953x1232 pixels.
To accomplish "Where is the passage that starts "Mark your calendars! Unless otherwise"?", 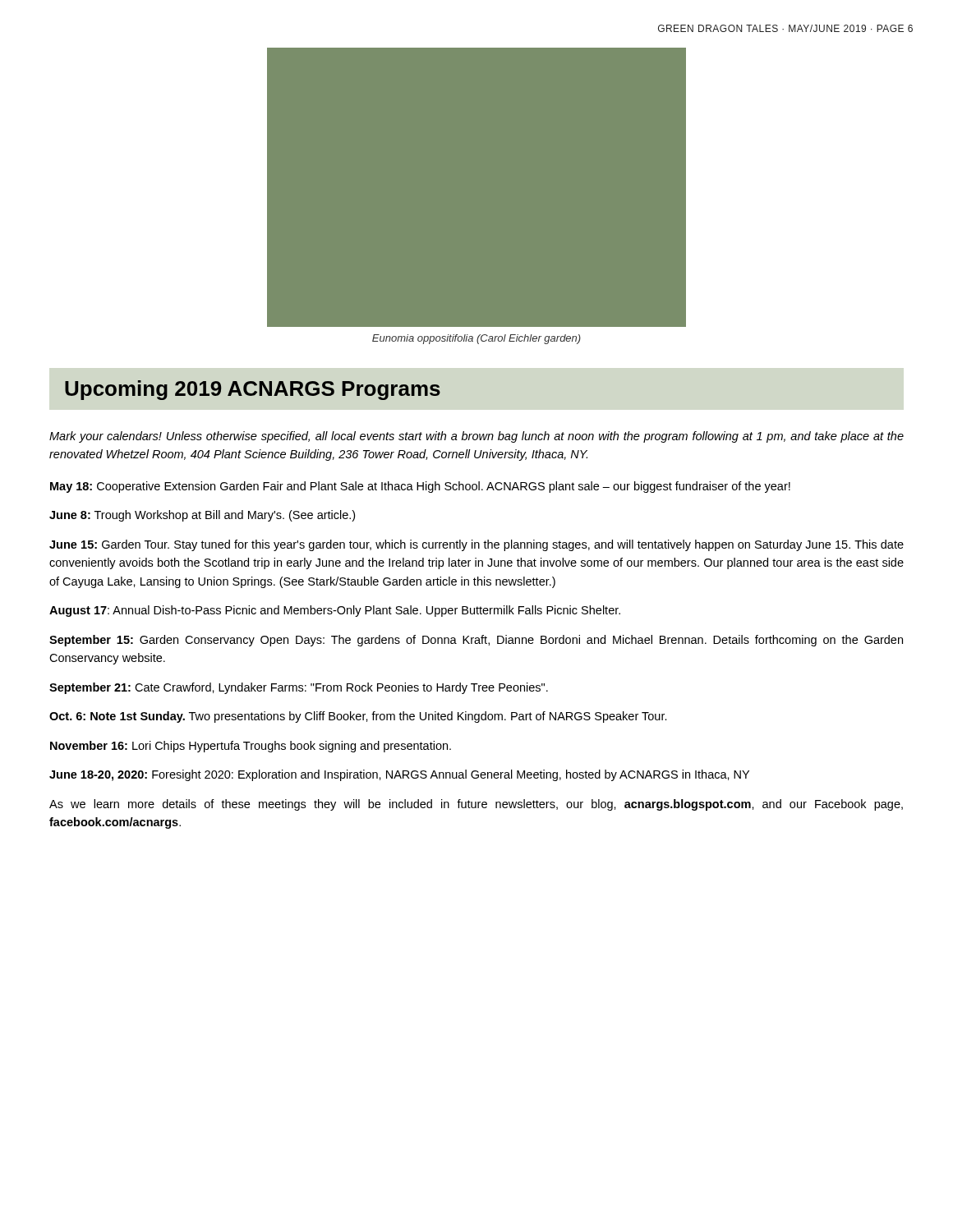I will (476, 445).
